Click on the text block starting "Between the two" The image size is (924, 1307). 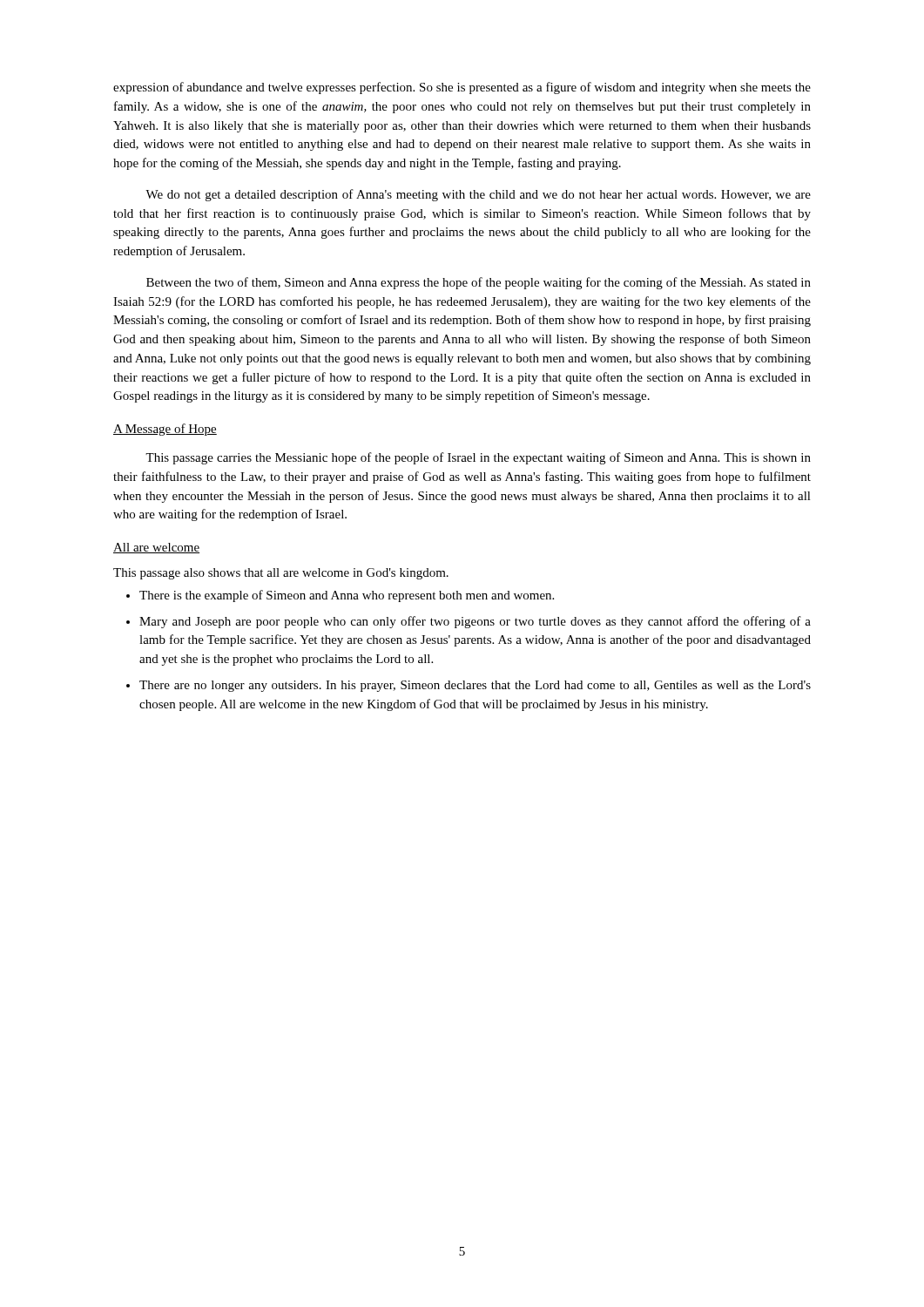tap(462, 340)
